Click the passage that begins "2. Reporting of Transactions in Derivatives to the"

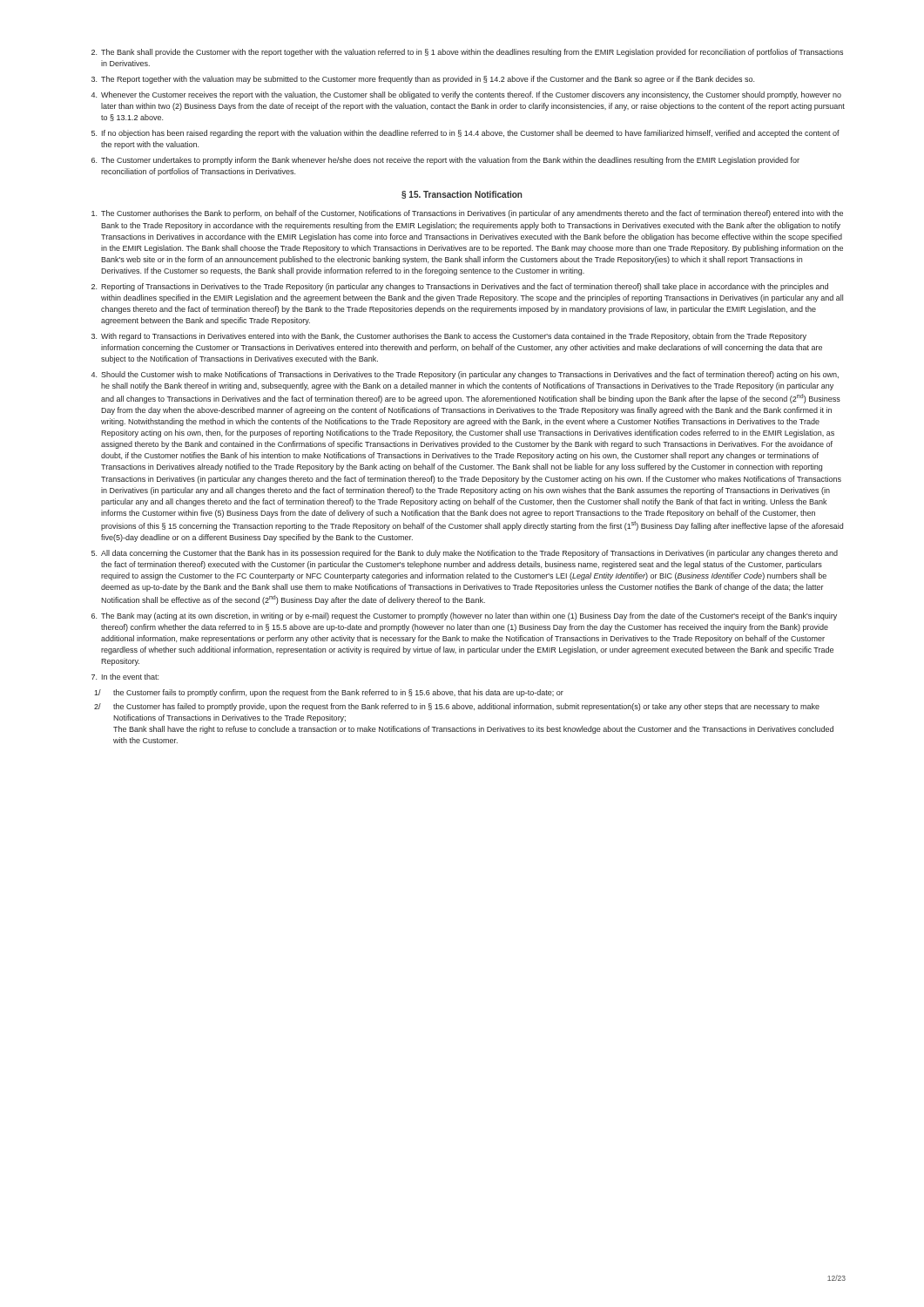[462, 304]
